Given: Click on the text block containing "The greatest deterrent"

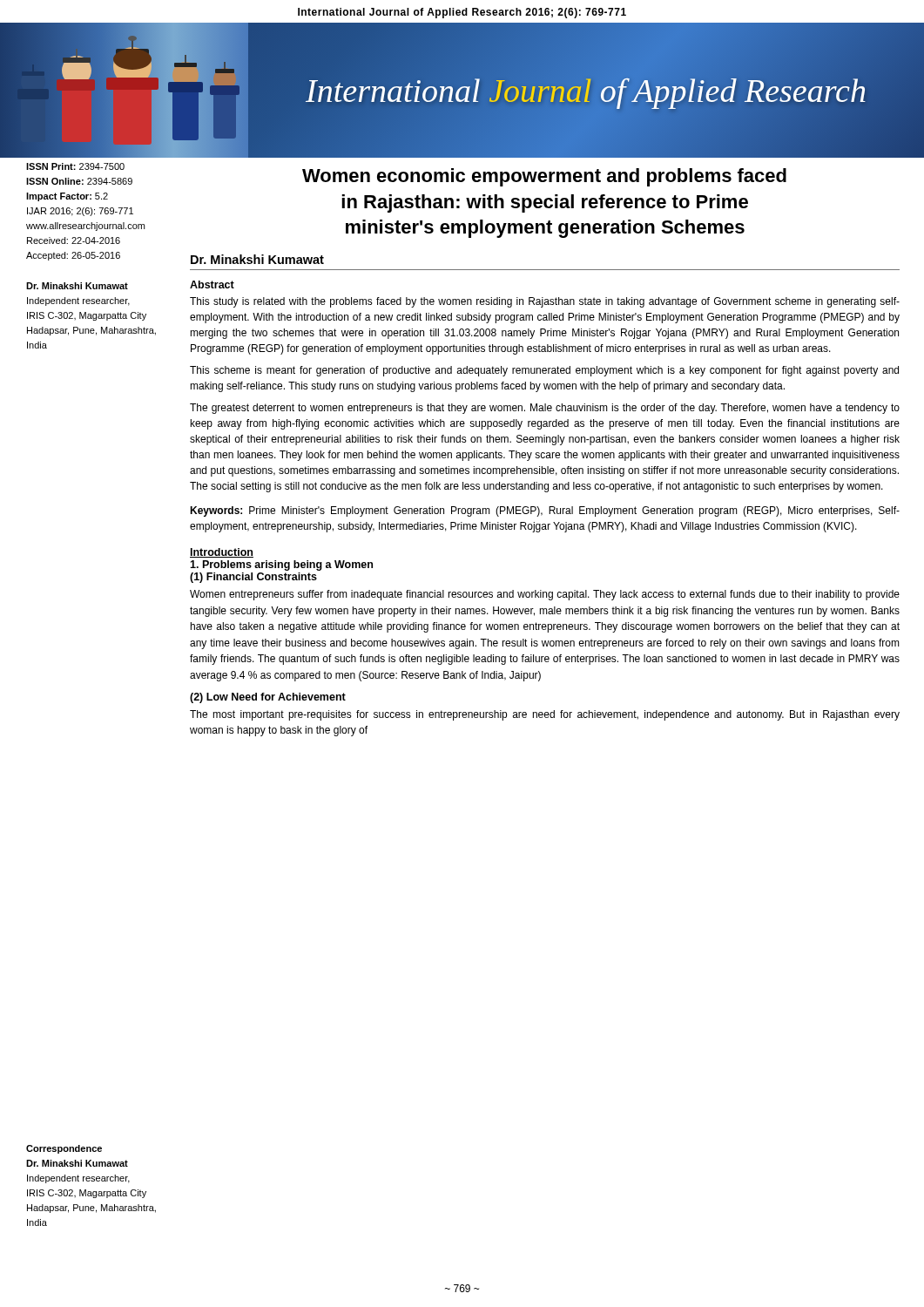Looking at the screenshot, I should (x=545, y=447).
